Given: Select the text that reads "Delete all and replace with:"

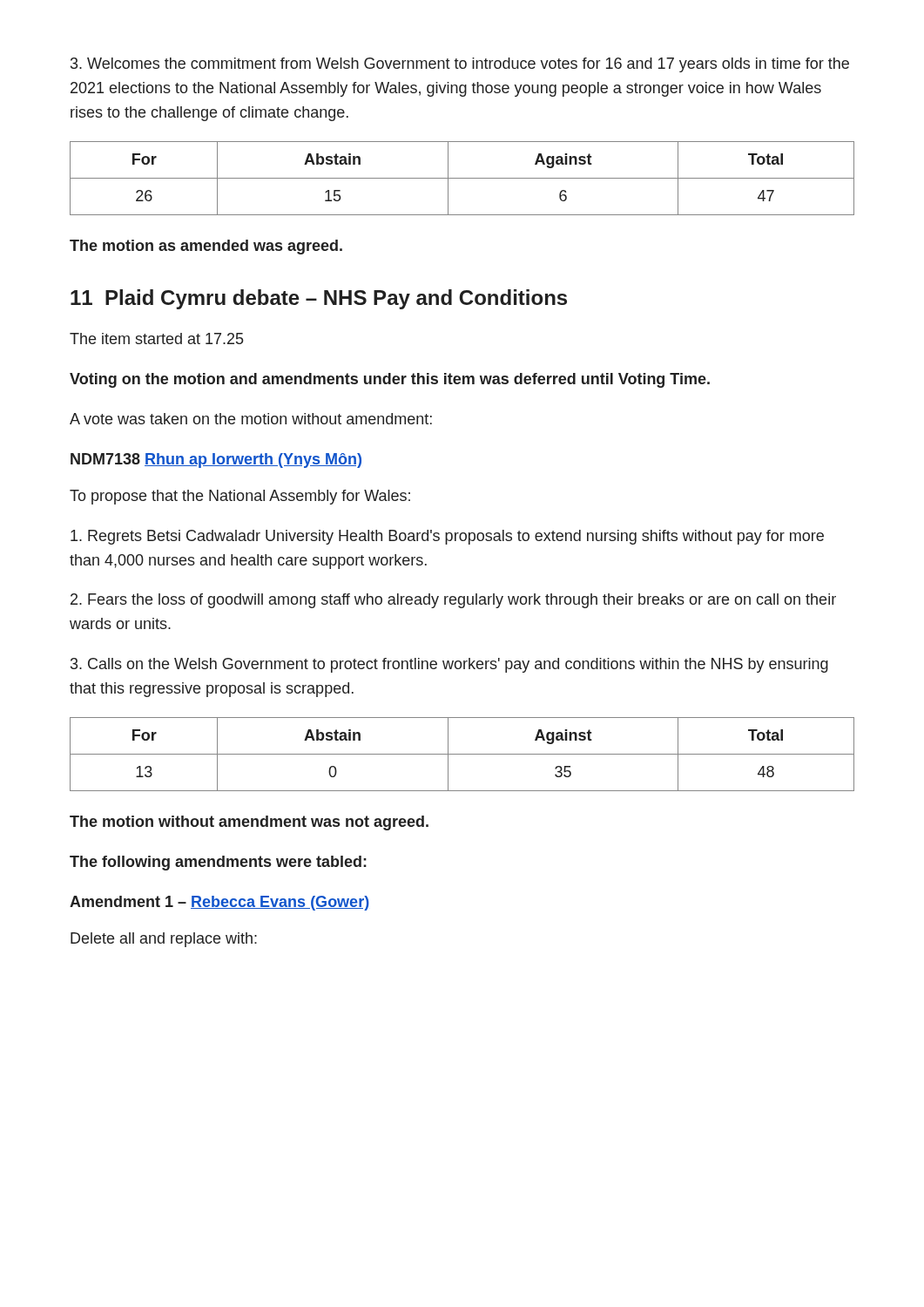Looking at the screenshot, I should [164, 938].
